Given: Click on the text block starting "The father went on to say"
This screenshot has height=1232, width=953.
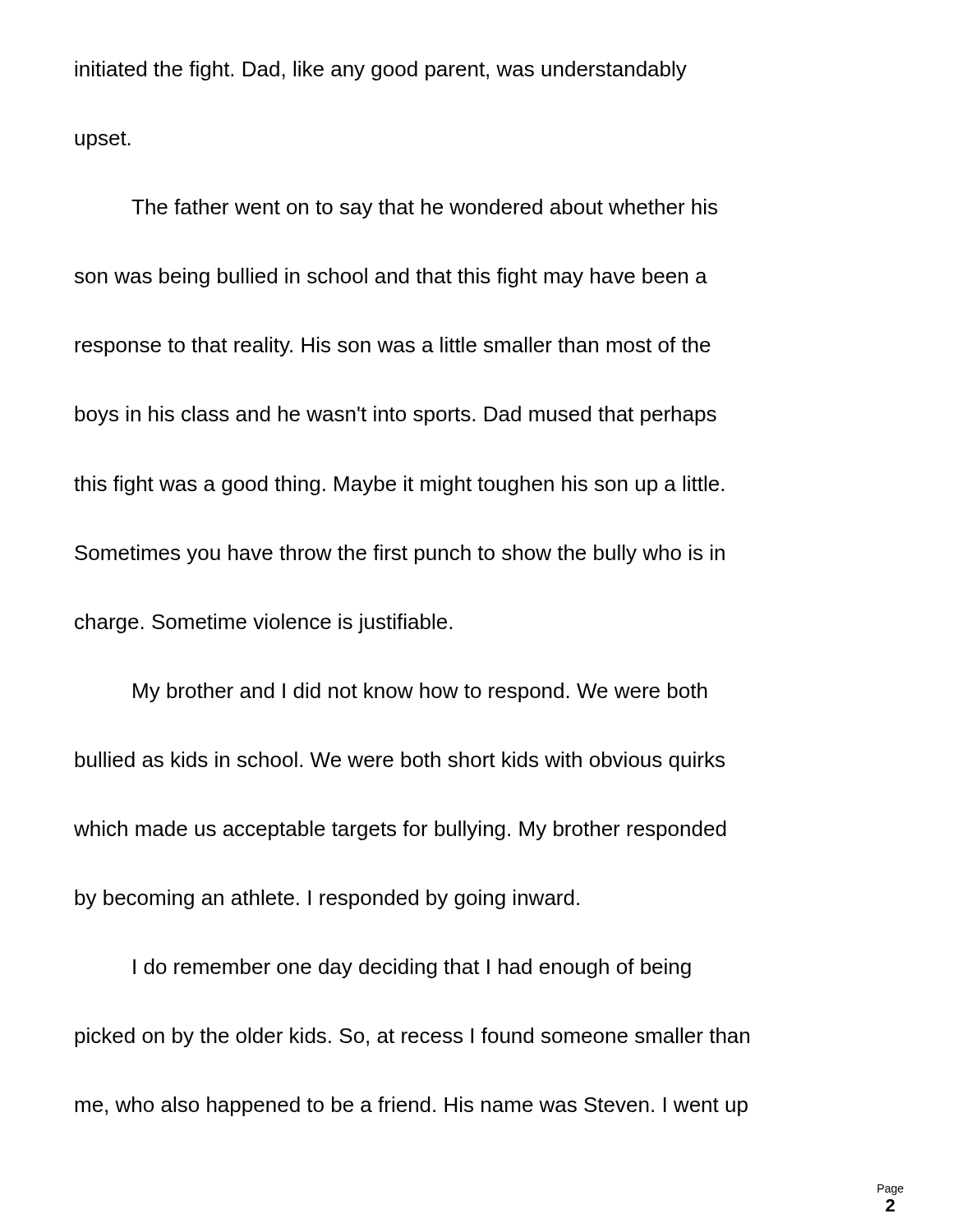Looking at the screenshot, I should [x=476, y=414].
